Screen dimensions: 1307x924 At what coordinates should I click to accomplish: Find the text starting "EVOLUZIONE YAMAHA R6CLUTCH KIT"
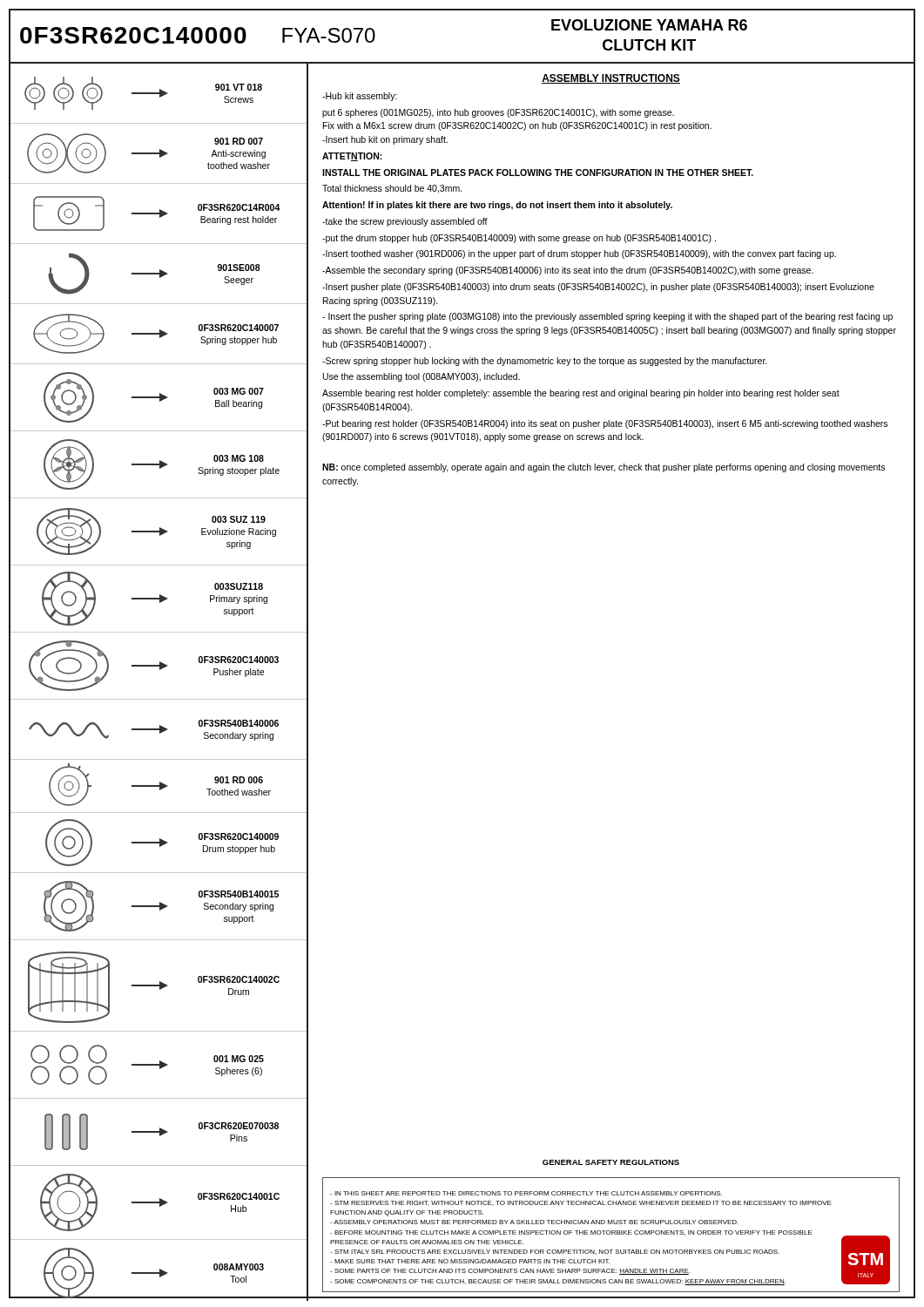(649, 35)
